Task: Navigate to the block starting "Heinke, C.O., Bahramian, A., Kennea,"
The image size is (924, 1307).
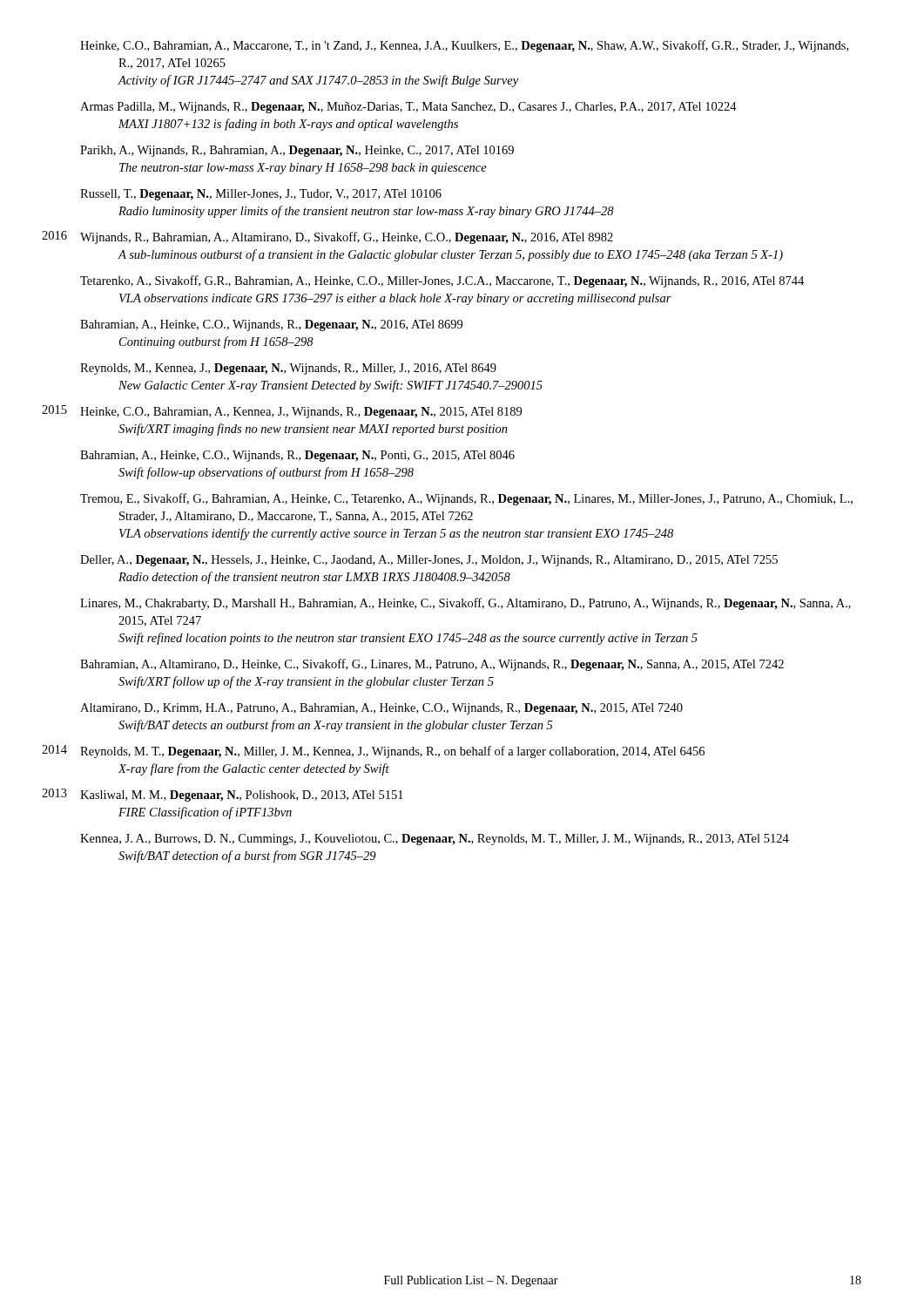Action: (x=301, y=420)
